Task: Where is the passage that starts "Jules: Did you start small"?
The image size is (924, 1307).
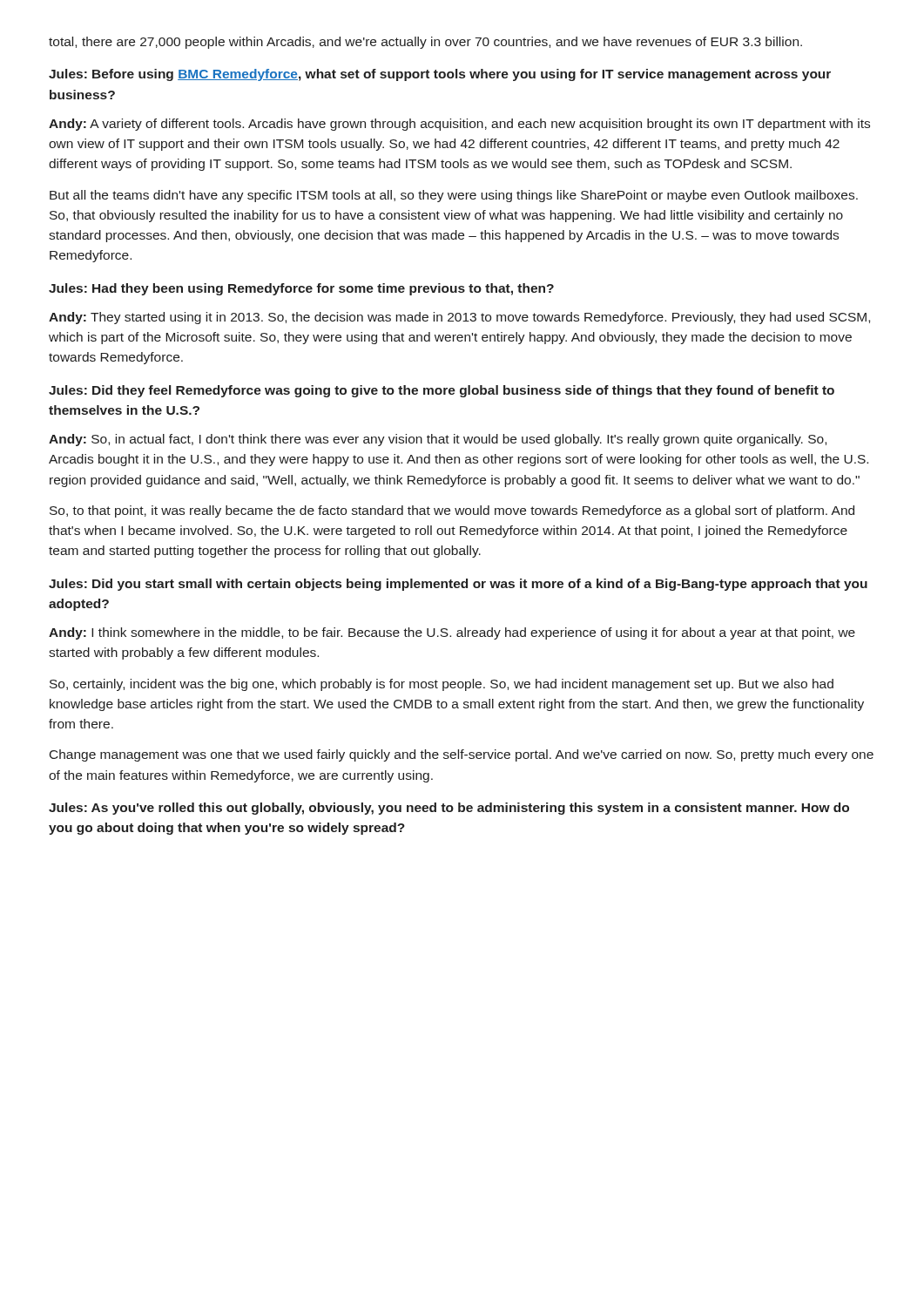Action: tap(462, 593)
